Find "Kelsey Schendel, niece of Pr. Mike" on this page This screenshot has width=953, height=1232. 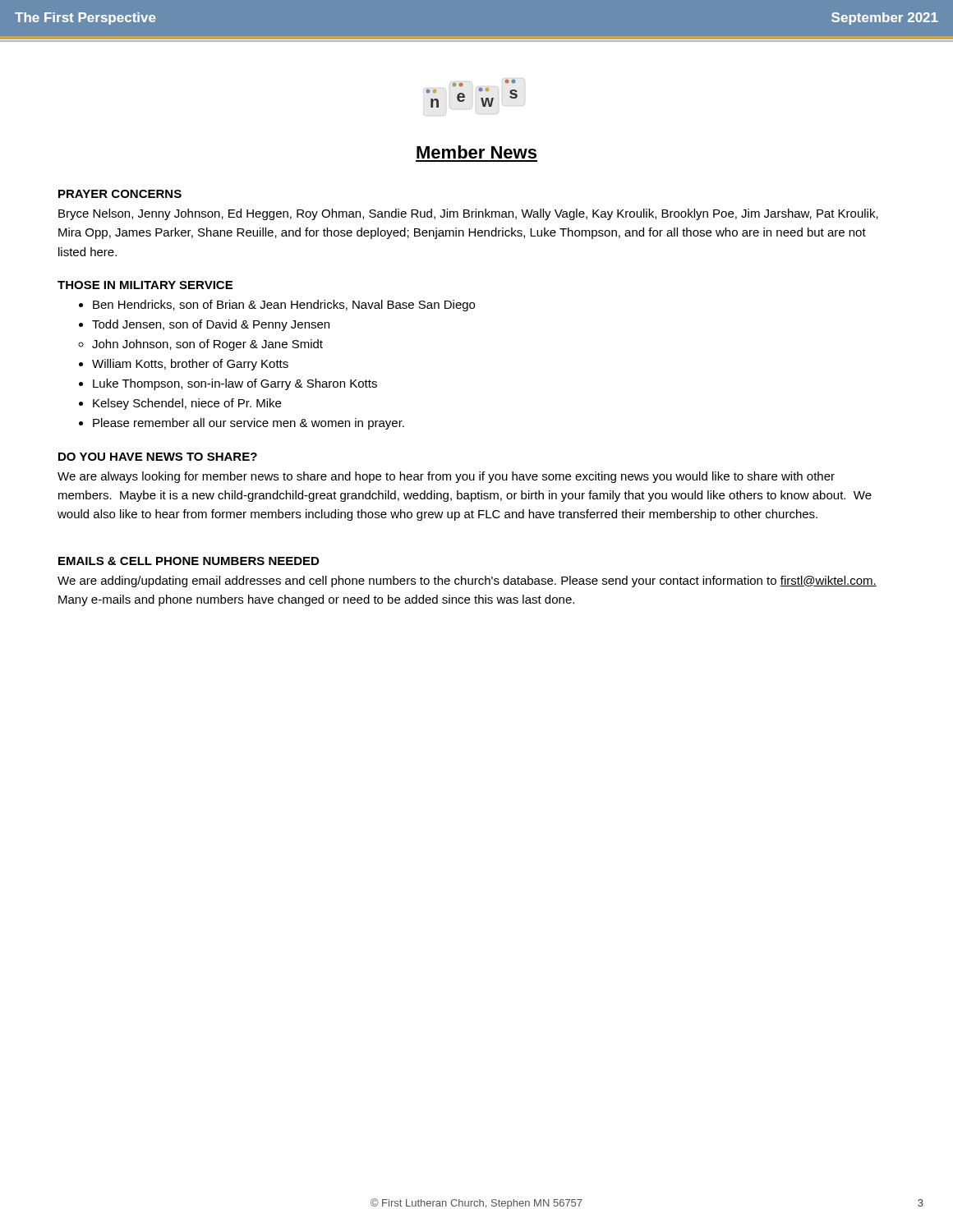point(187,403)
